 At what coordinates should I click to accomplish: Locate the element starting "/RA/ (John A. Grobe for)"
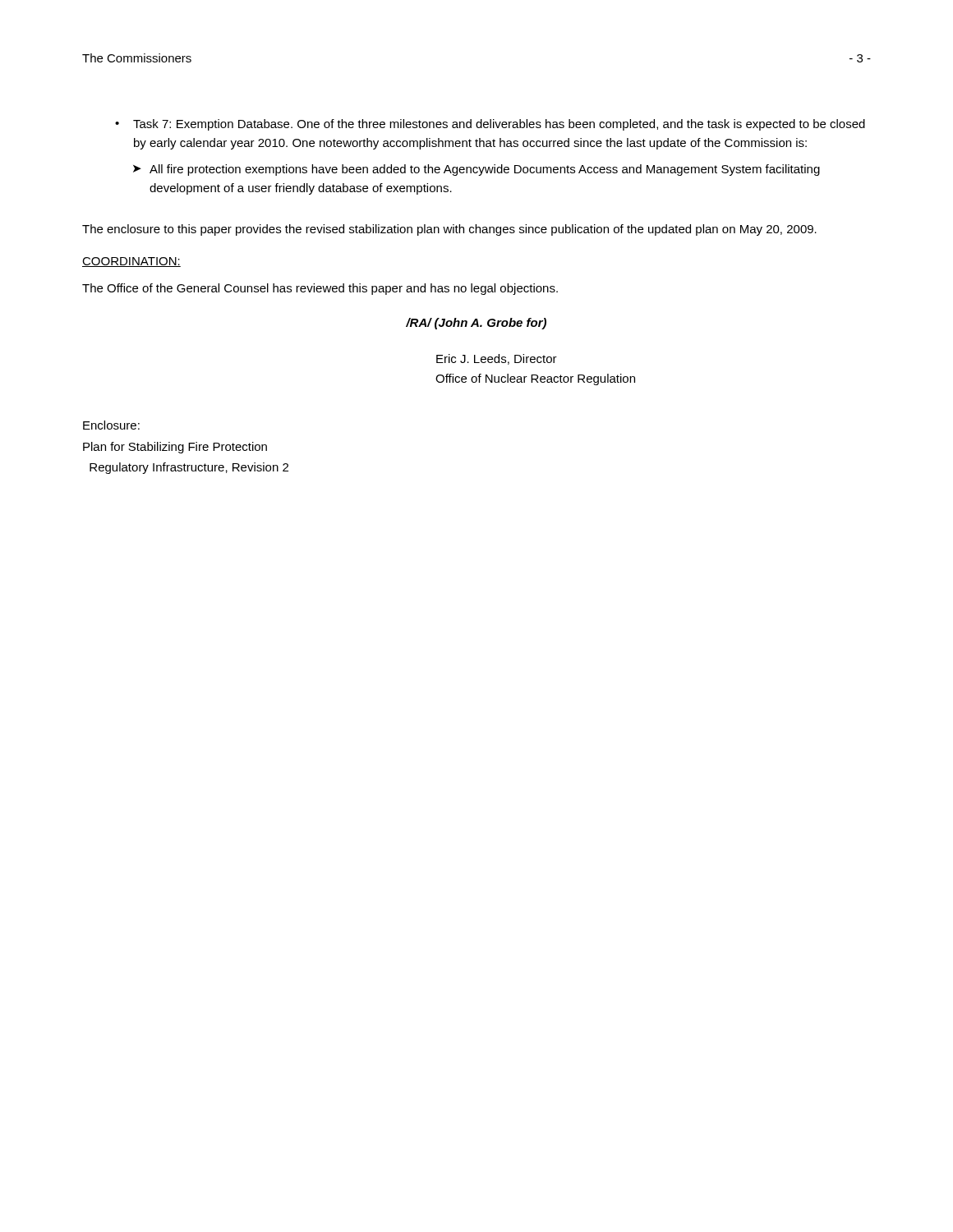tap(476, 322)
